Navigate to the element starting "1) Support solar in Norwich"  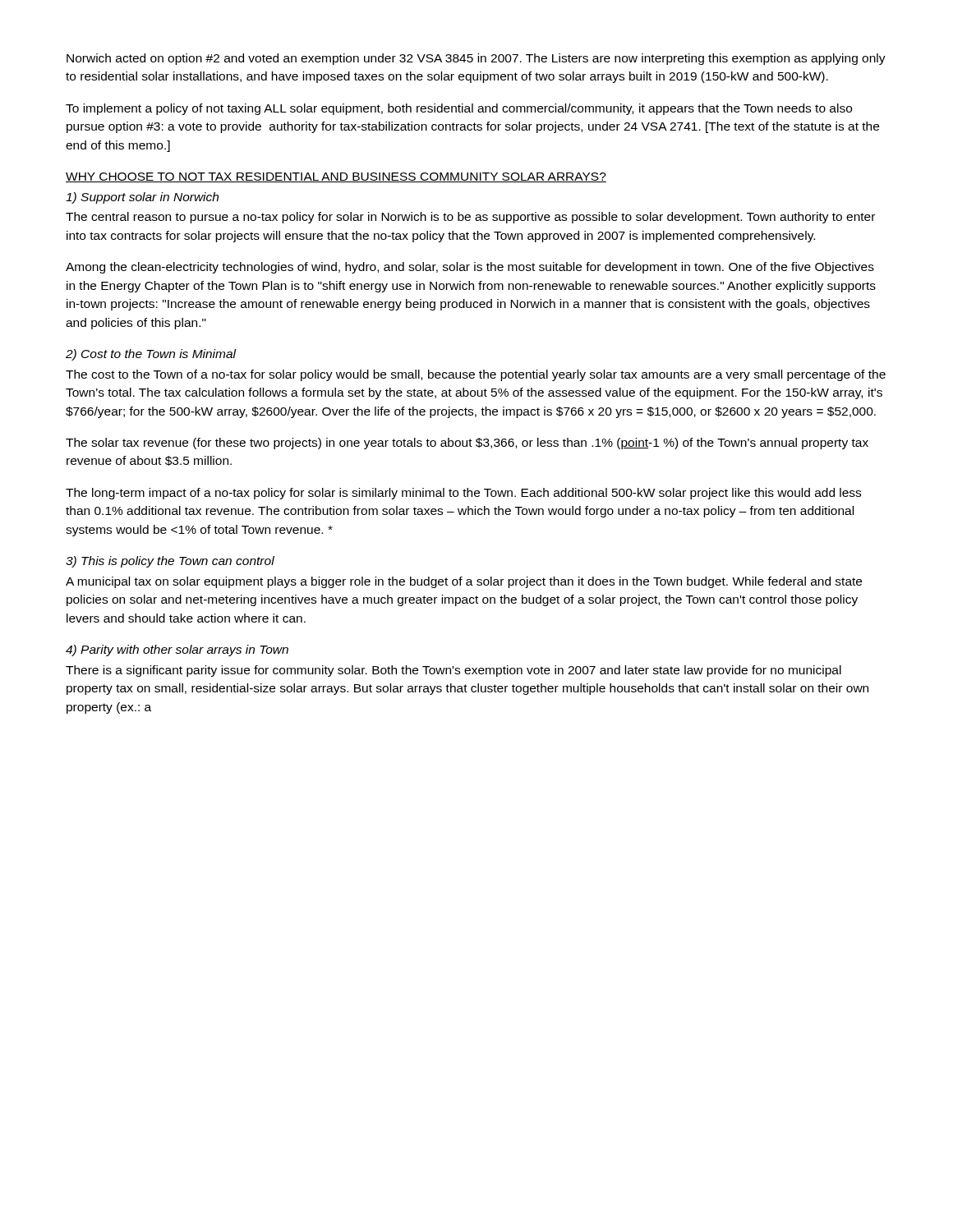[143, 197]
